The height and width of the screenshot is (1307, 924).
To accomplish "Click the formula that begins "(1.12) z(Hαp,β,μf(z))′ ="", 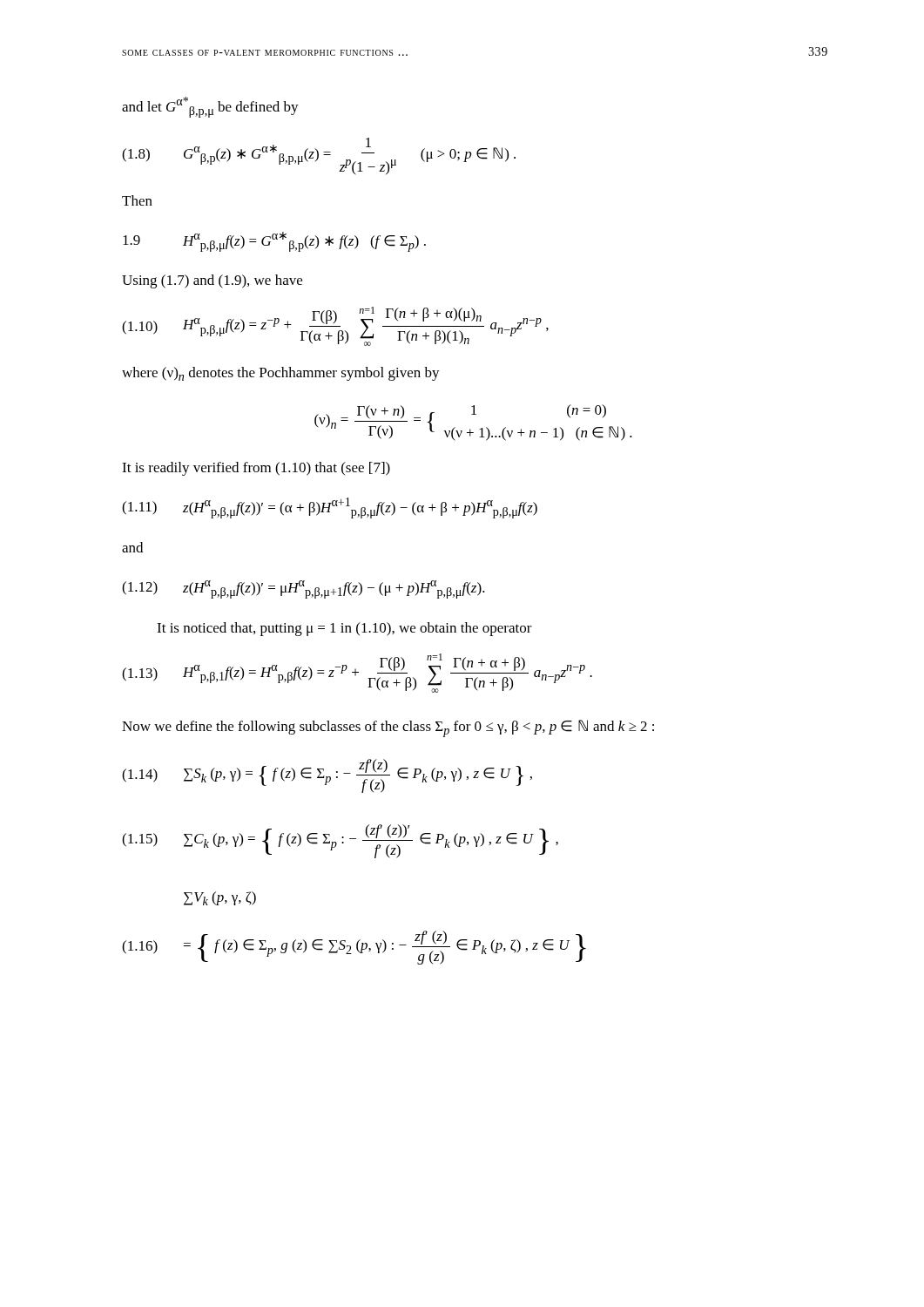I will click(475, 588).
